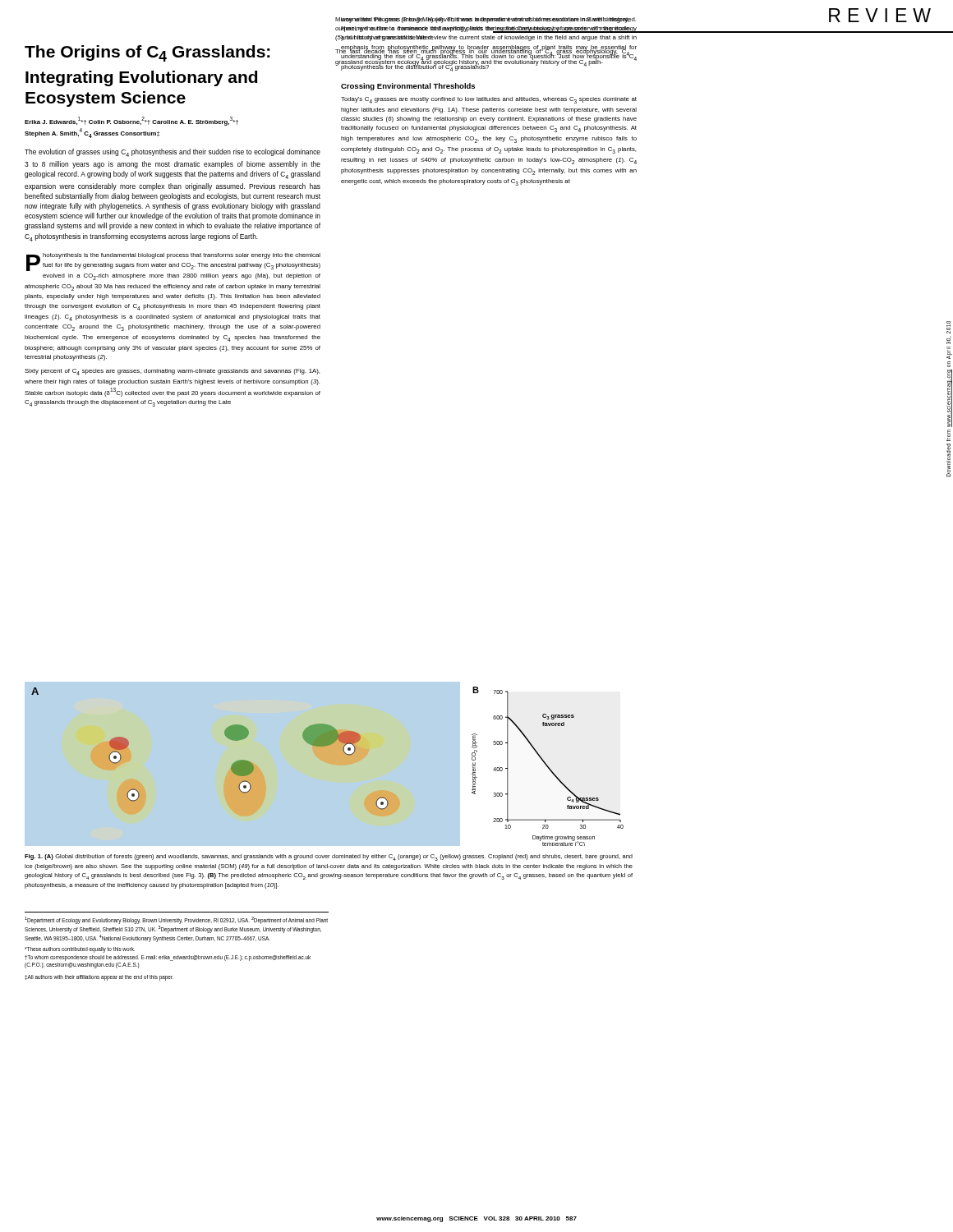Find the block on this page that starts "Downloaded from www.sciencemag.org on"
The height and width of the screenshot is (1232, 953).
pos(948,399)
